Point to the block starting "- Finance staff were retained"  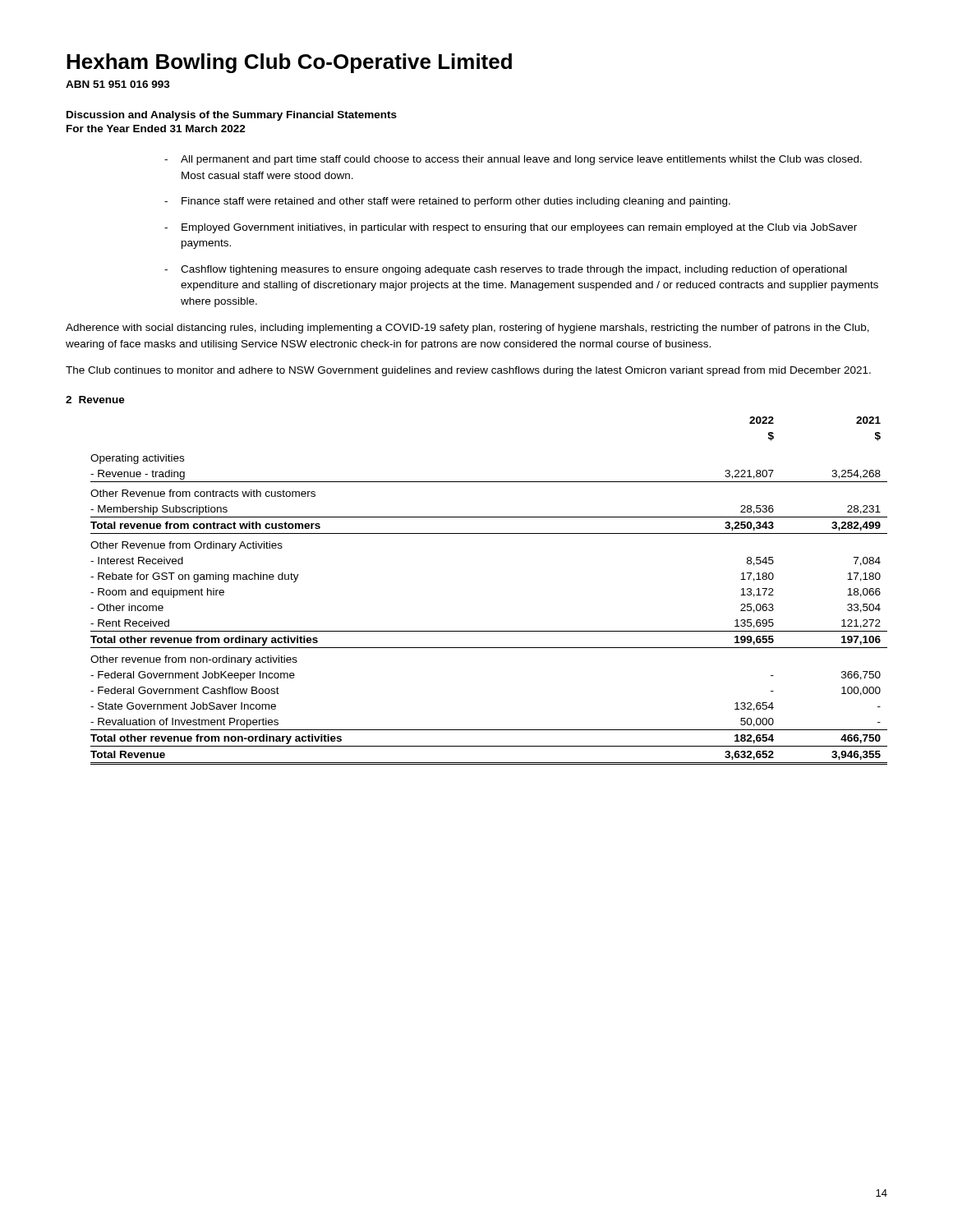(448, 201)
